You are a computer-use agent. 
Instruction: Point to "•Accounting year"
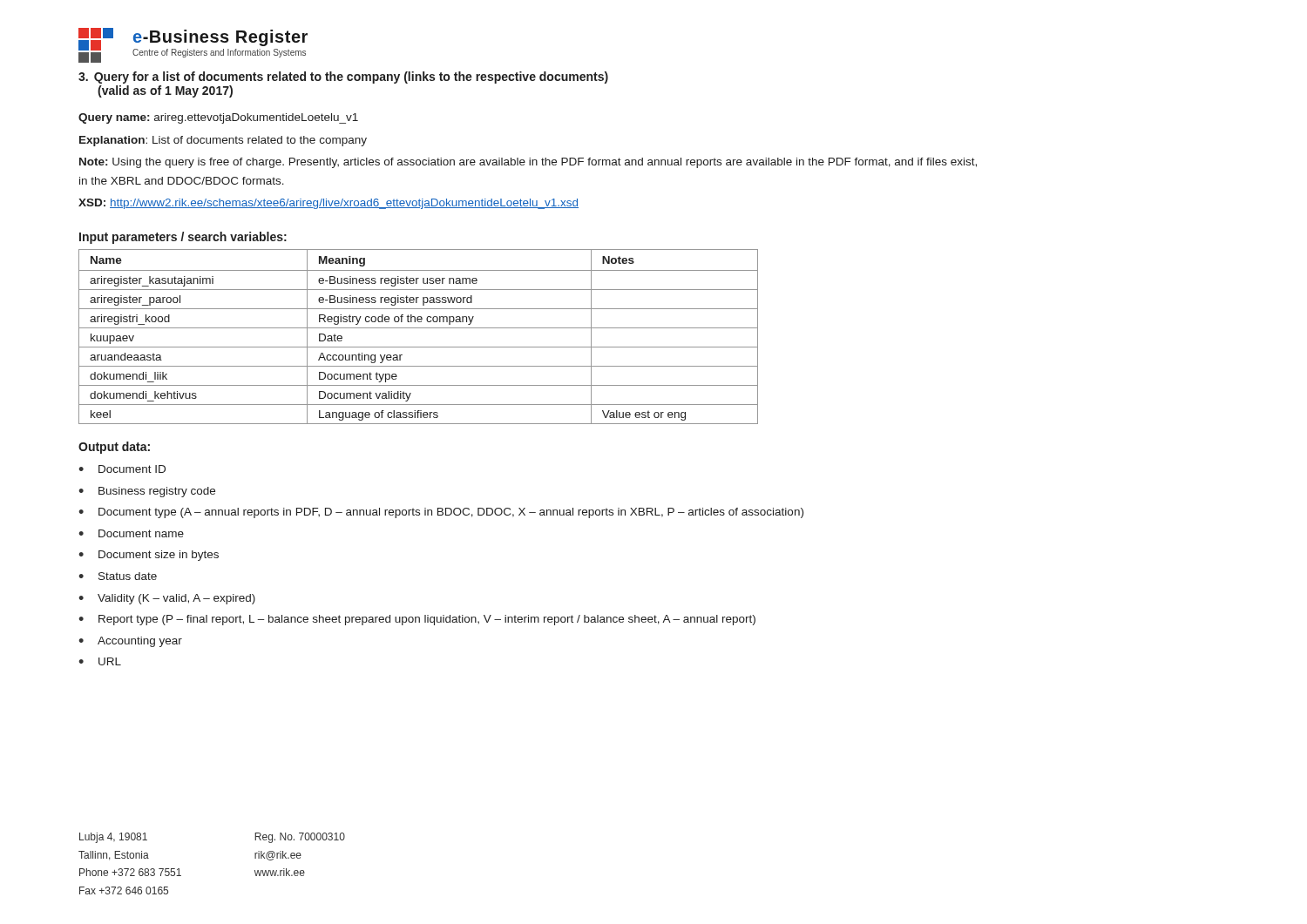coord(130,641)
